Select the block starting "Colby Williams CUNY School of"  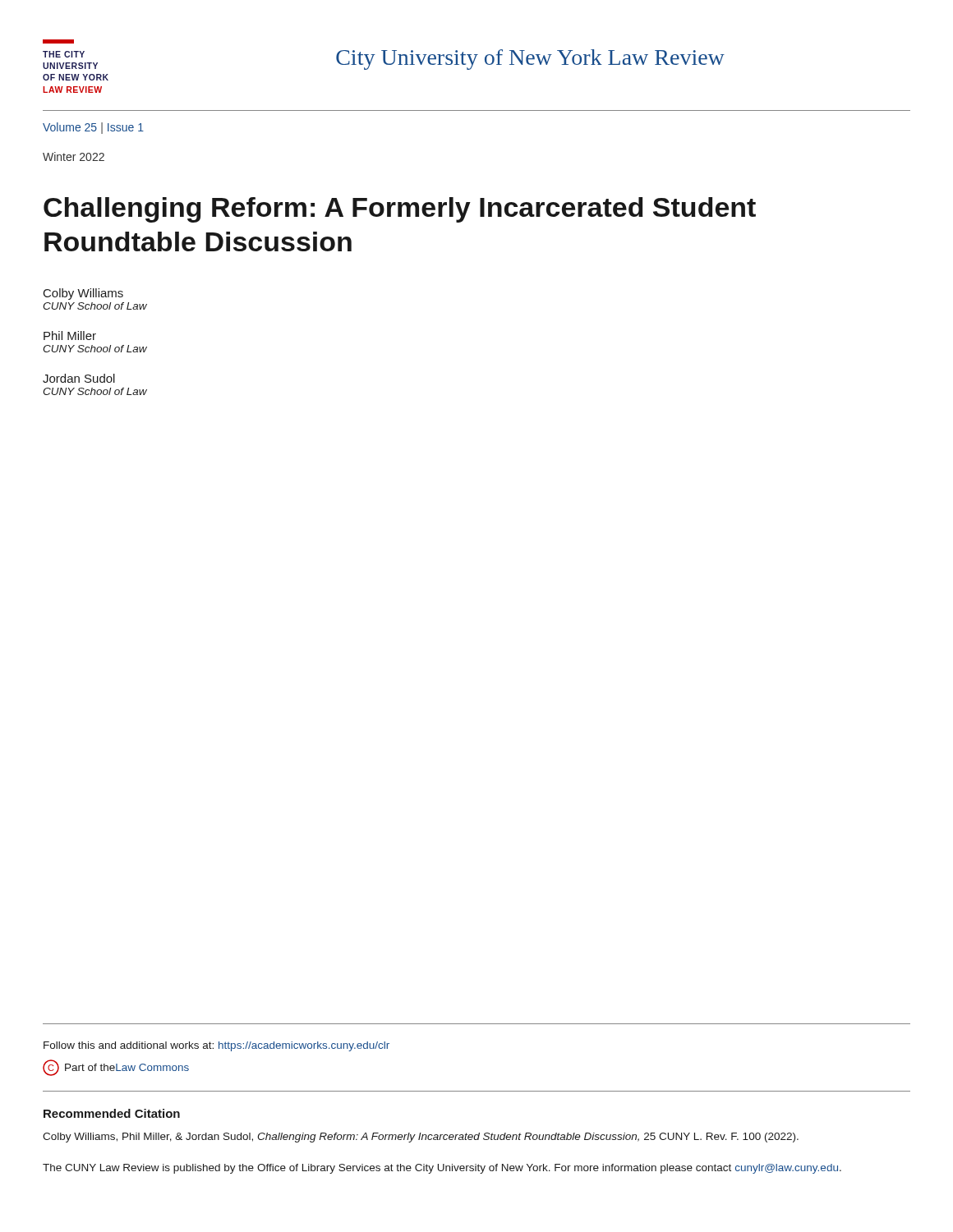(83, 294)
